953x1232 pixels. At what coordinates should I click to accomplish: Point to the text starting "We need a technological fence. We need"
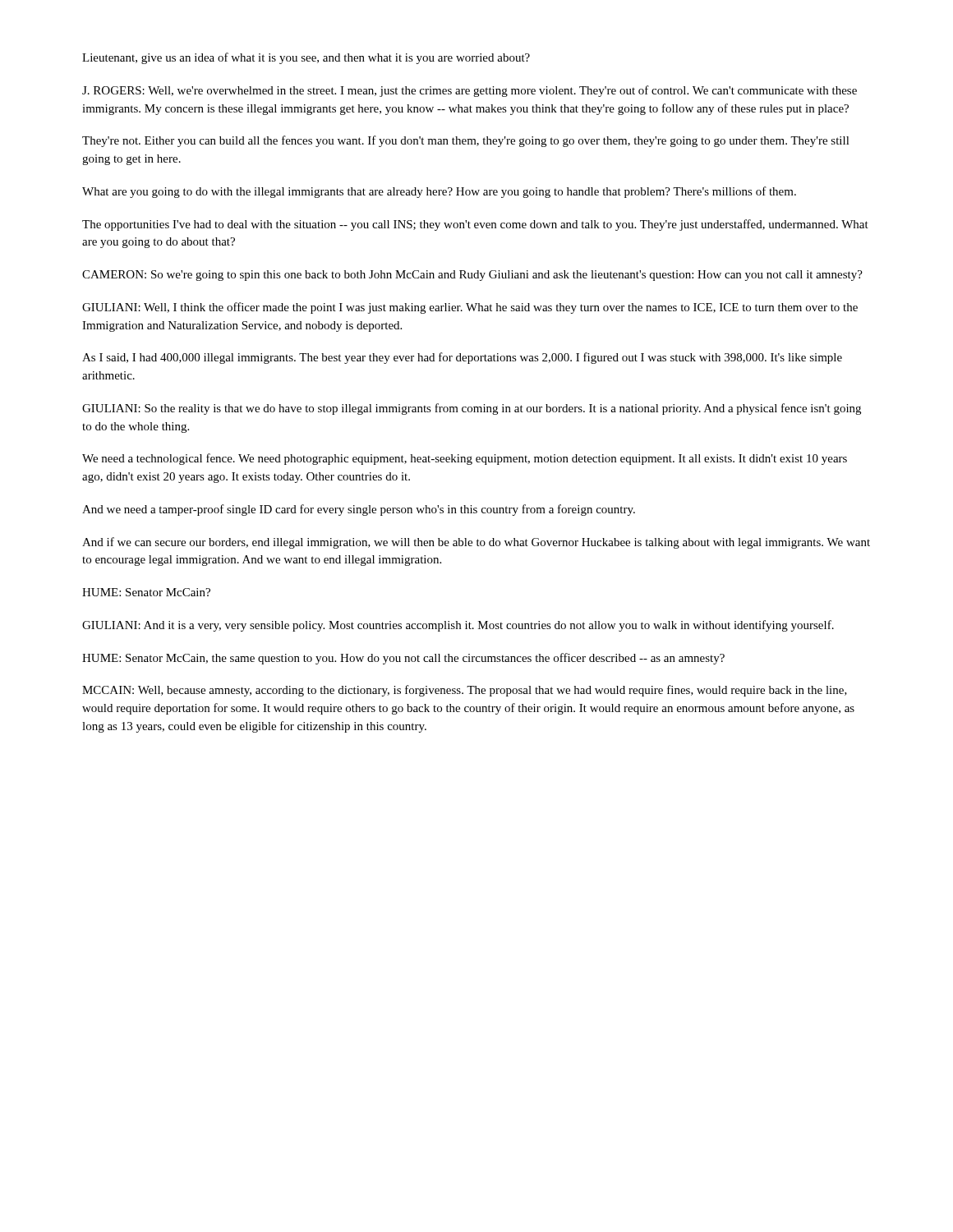point(465,467)
